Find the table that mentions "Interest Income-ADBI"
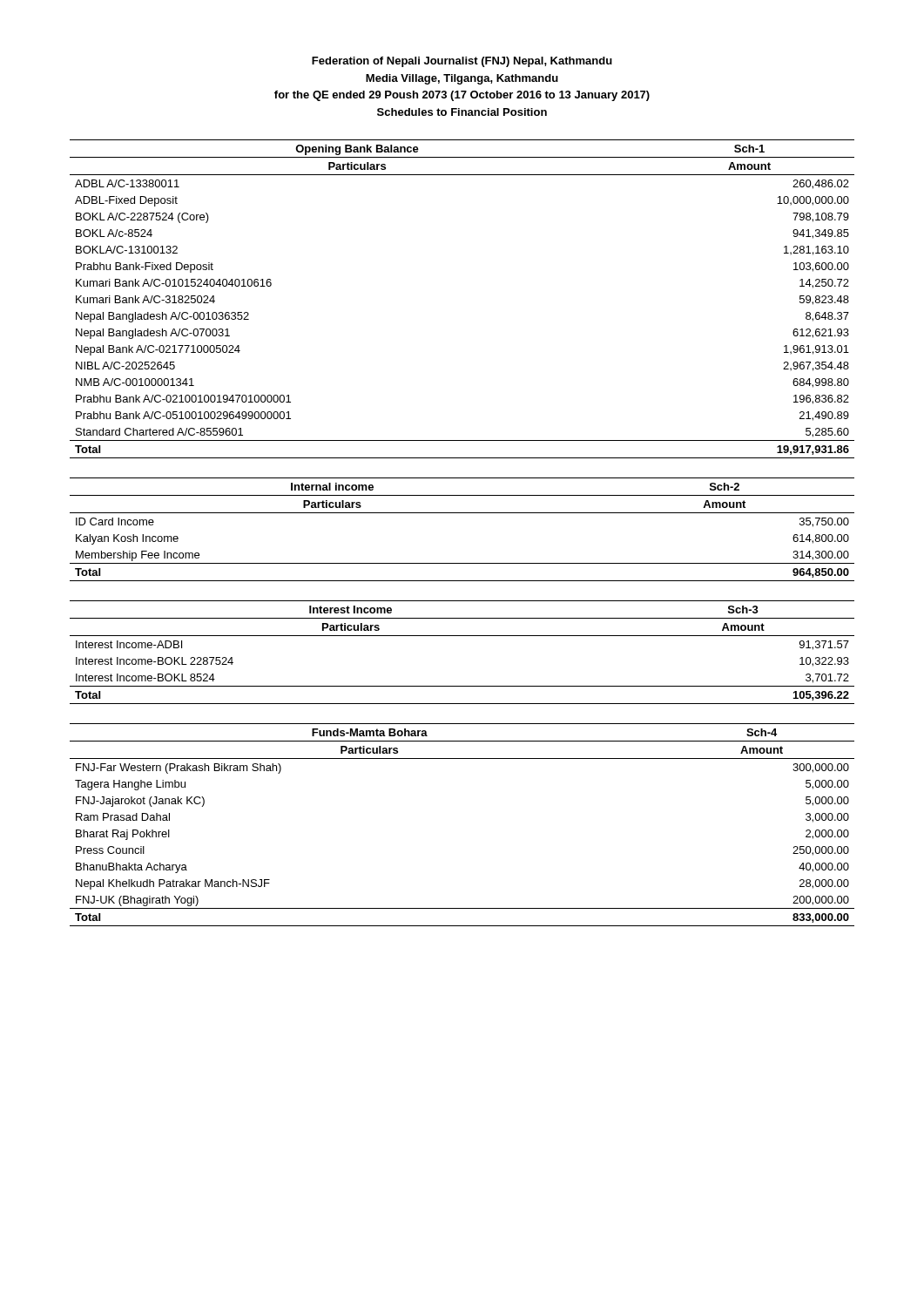This screenshot has width=924, height=1307. coord(462,652)
